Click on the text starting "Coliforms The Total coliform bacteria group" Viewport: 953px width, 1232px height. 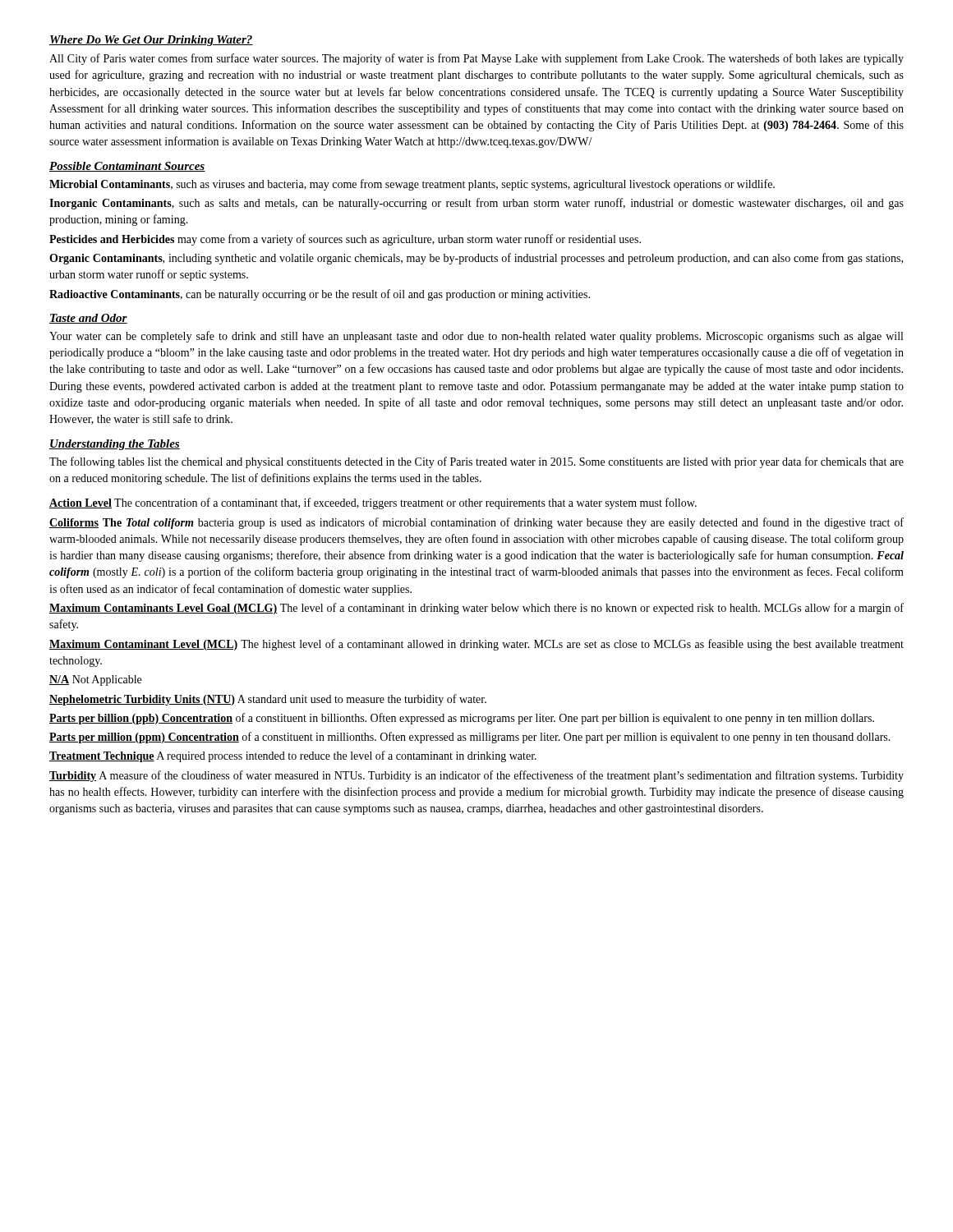476,556
